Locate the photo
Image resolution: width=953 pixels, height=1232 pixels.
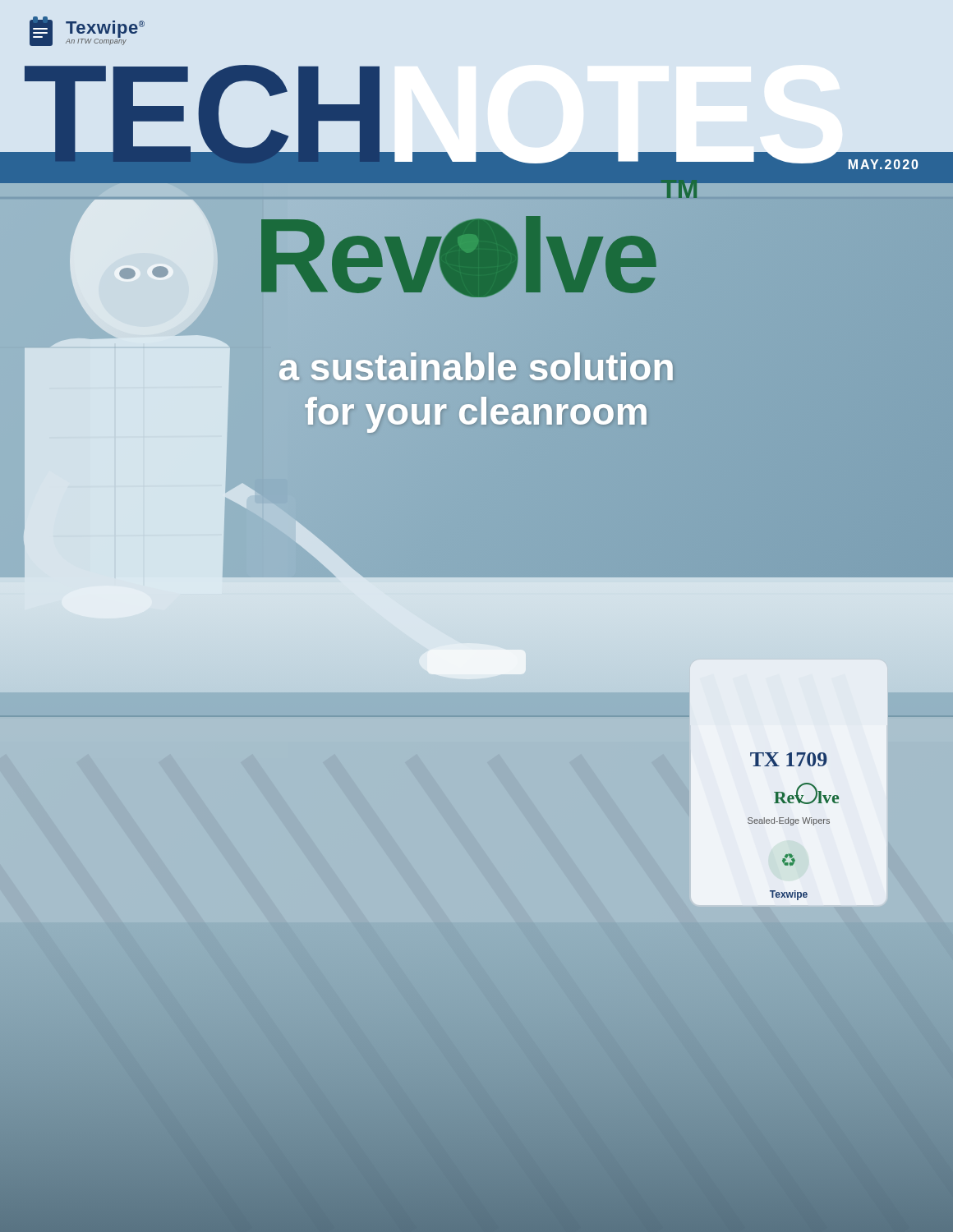coord(476,708)
